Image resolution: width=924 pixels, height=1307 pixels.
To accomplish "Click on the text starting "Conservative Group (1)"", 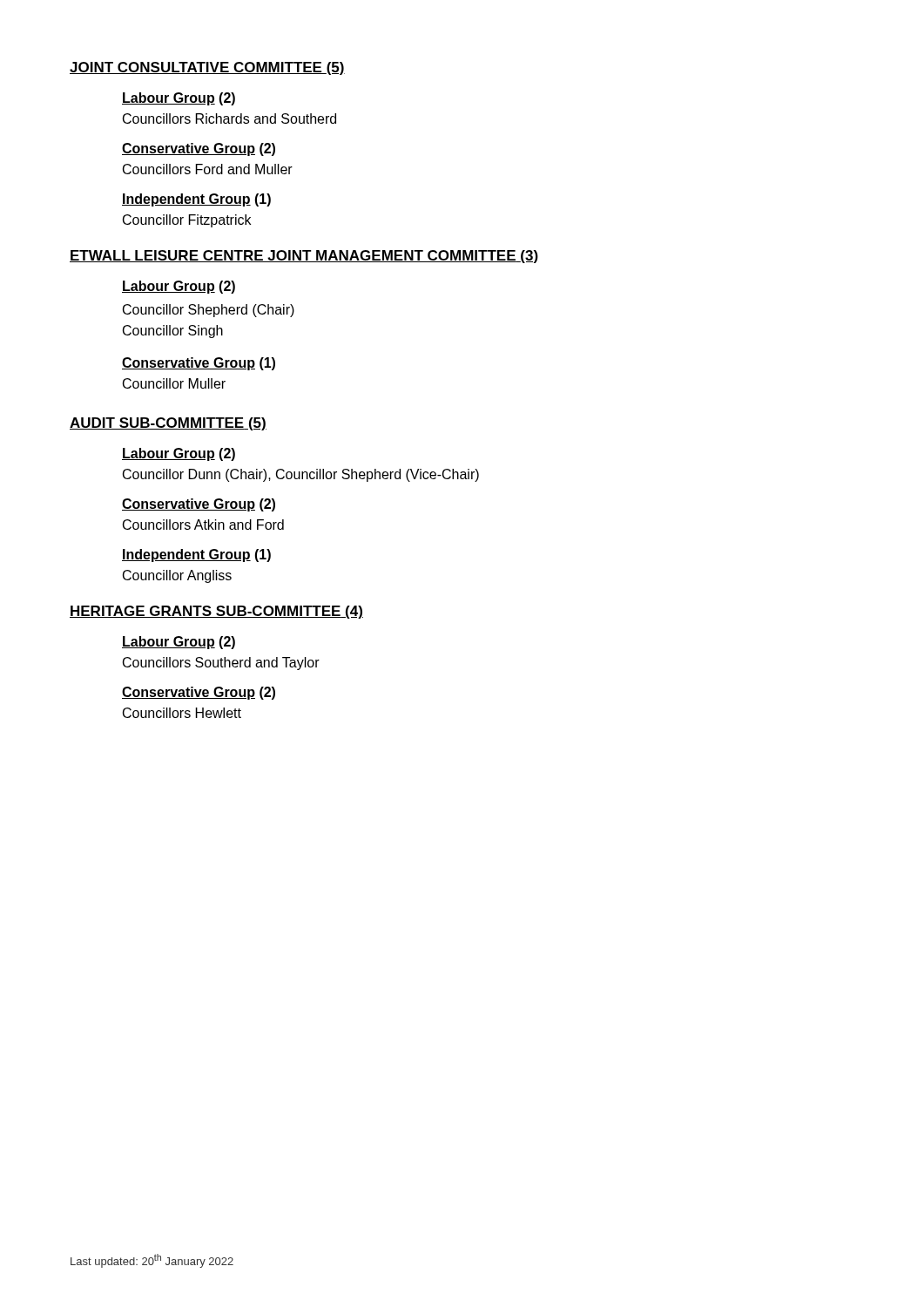I will 199,363.
